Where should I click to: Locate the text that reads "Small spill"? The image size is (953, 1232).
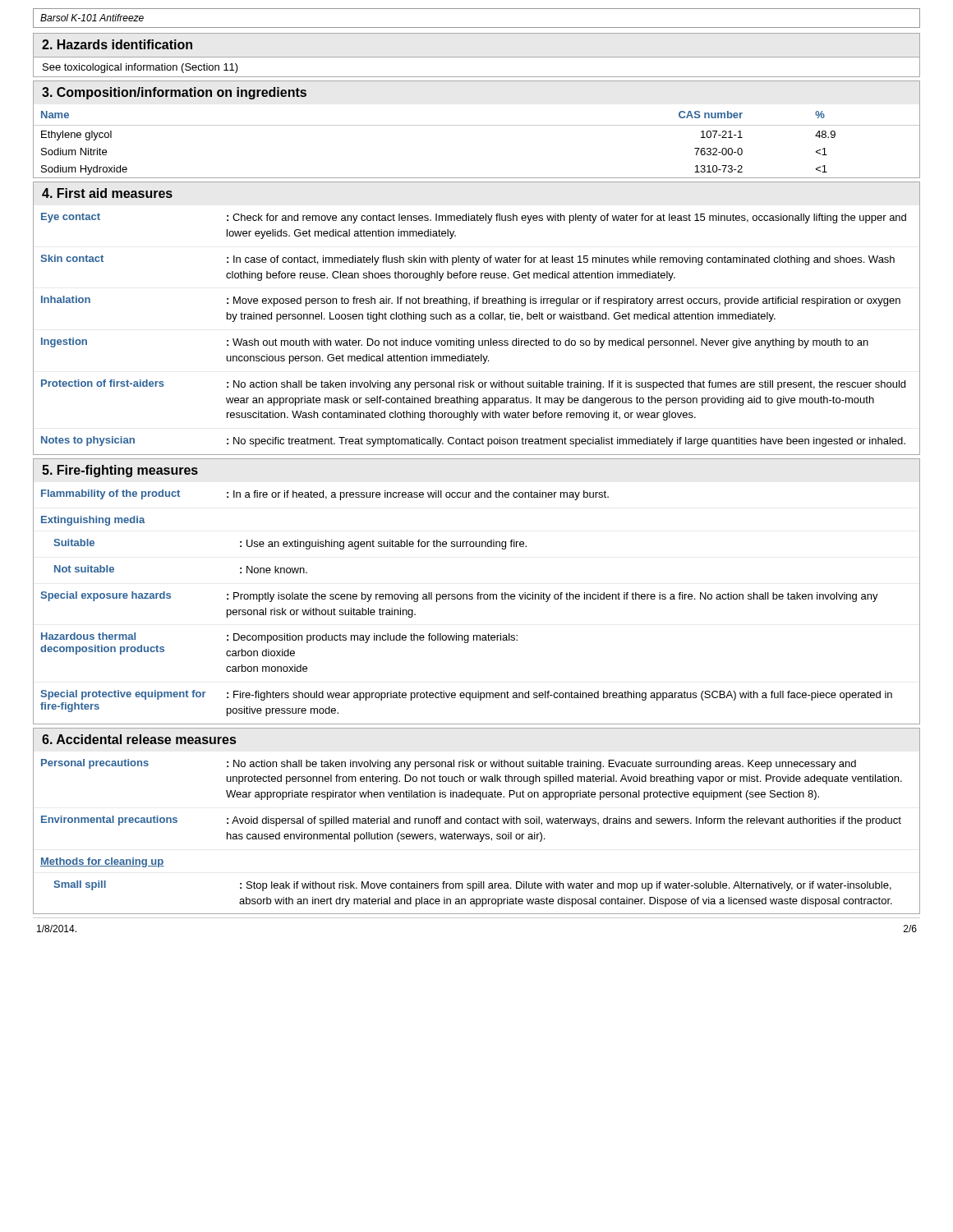tap(80, 884)
